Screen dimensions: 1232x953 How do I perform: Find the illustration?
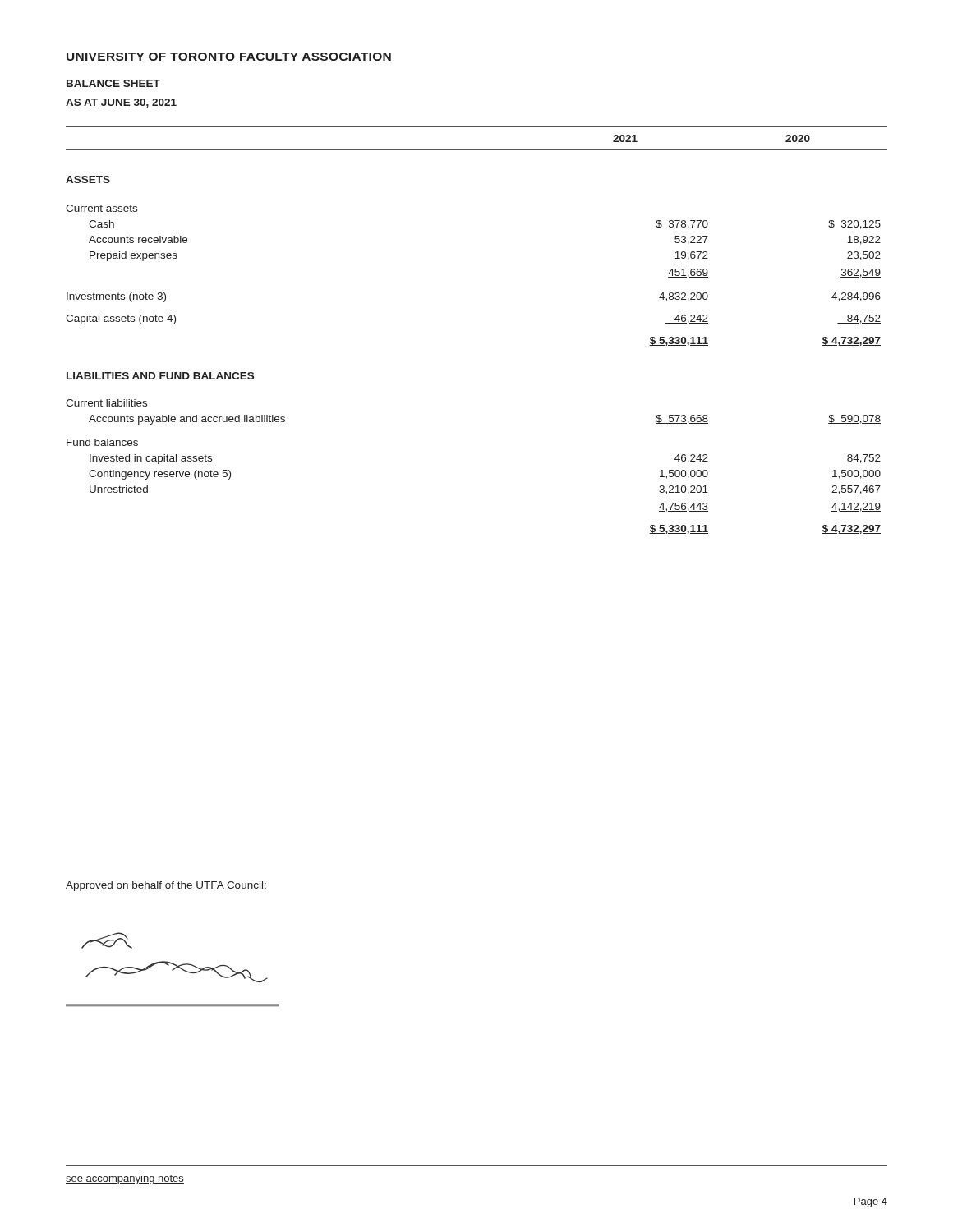click(181, 956)
